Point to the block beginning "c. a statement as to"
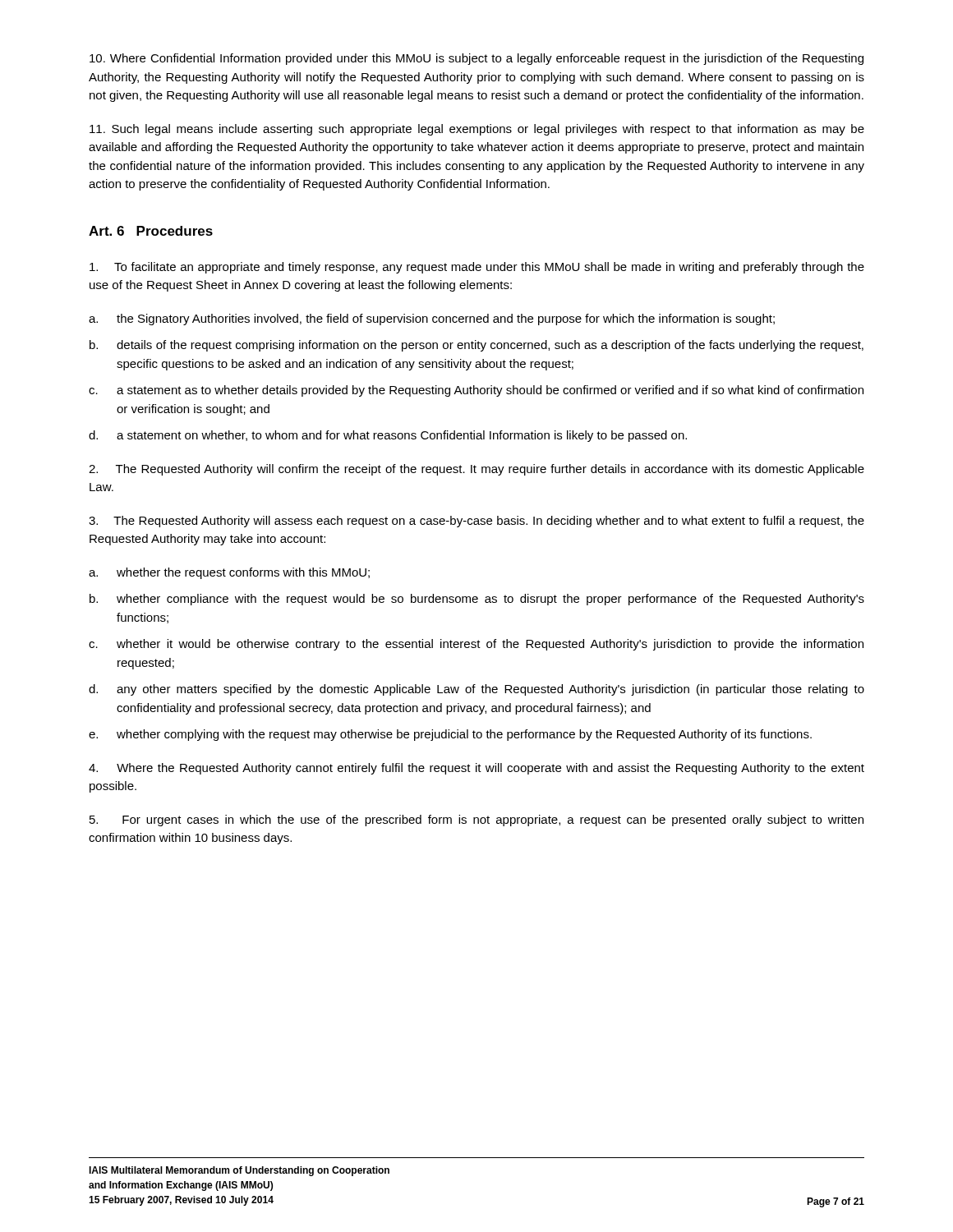 pyautogui.click(x=476, y=400)
